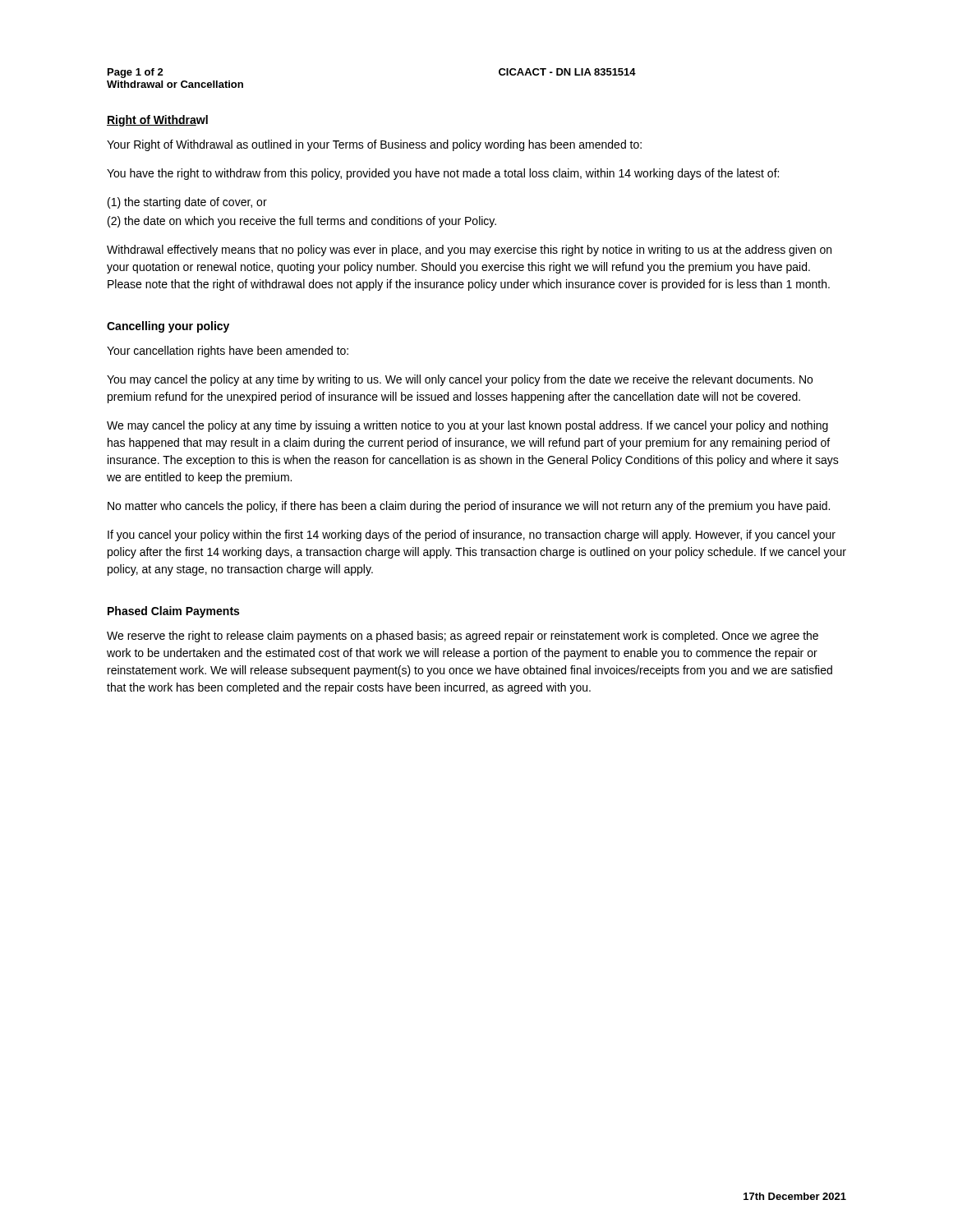Find "Right of Withdrawl" on this page
The width and height of the screenshot is (953, 1232).
point(158,120)
